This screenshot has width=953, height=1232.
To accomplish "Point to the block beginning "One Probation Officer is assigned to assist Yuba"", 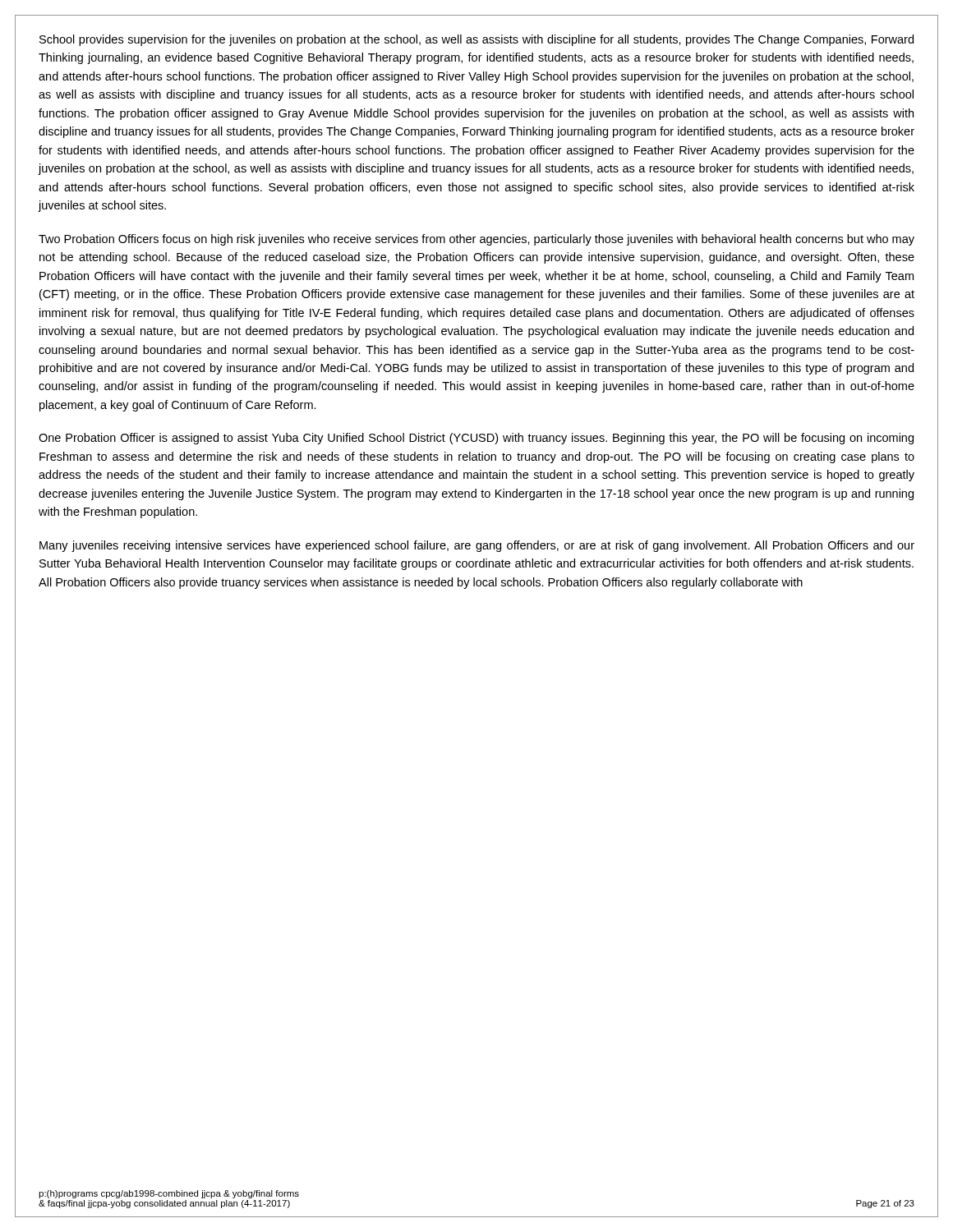I will tap(476, 475).
